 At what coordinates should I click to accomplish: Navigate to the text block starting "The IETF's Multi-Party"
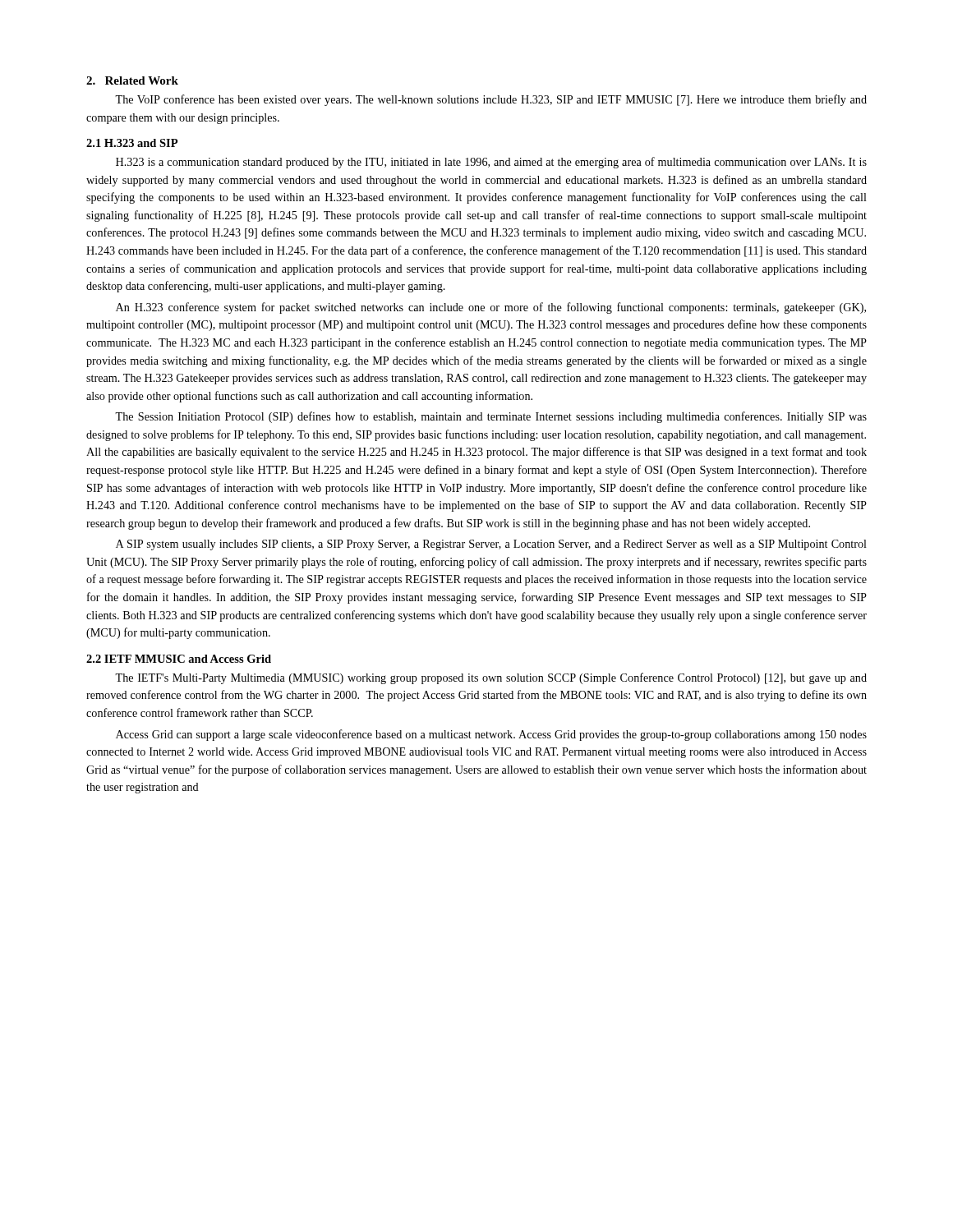[476, 733]
